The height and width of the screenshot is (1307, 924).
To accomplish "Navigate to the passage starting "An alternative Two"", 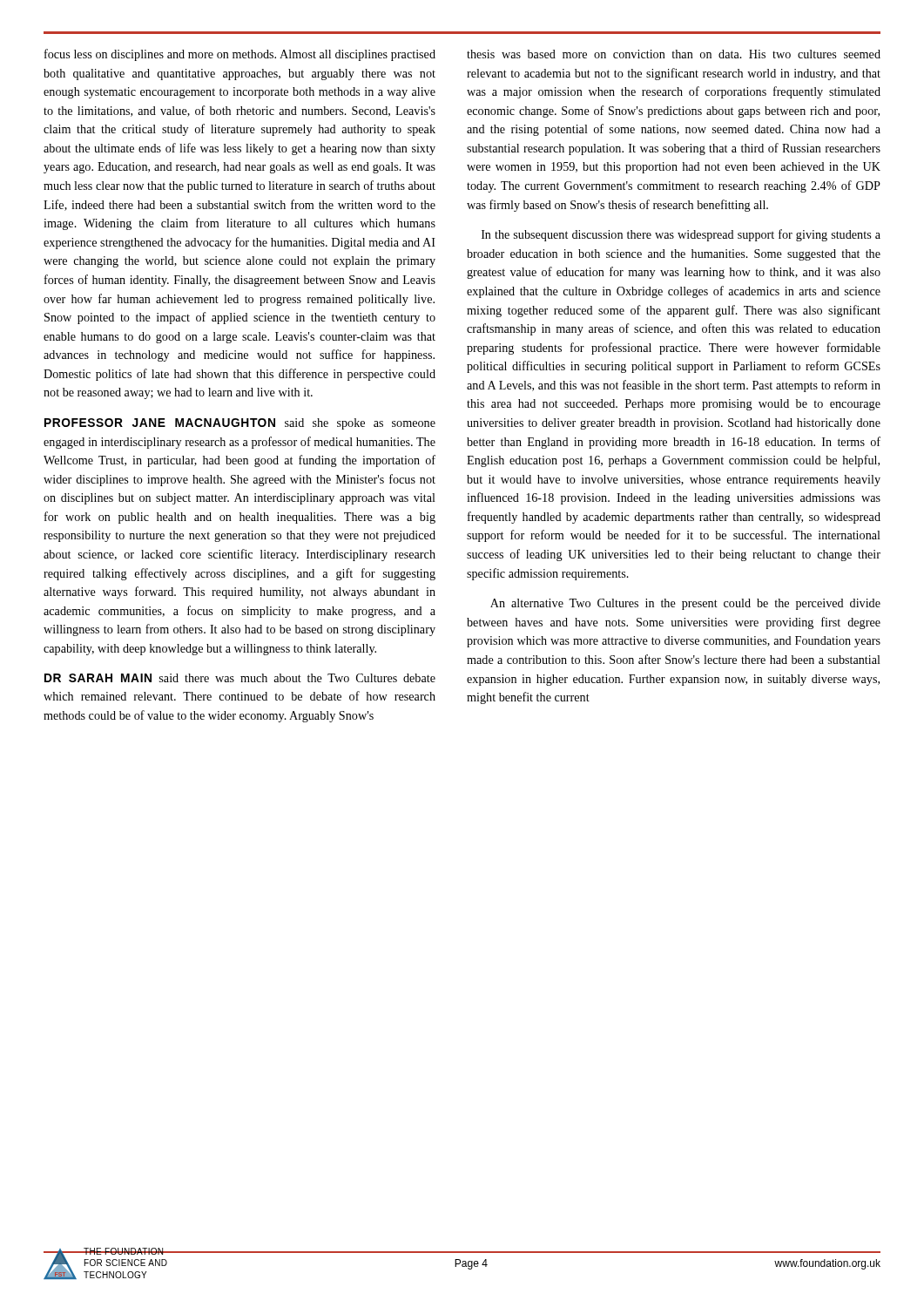I will 674,650.
